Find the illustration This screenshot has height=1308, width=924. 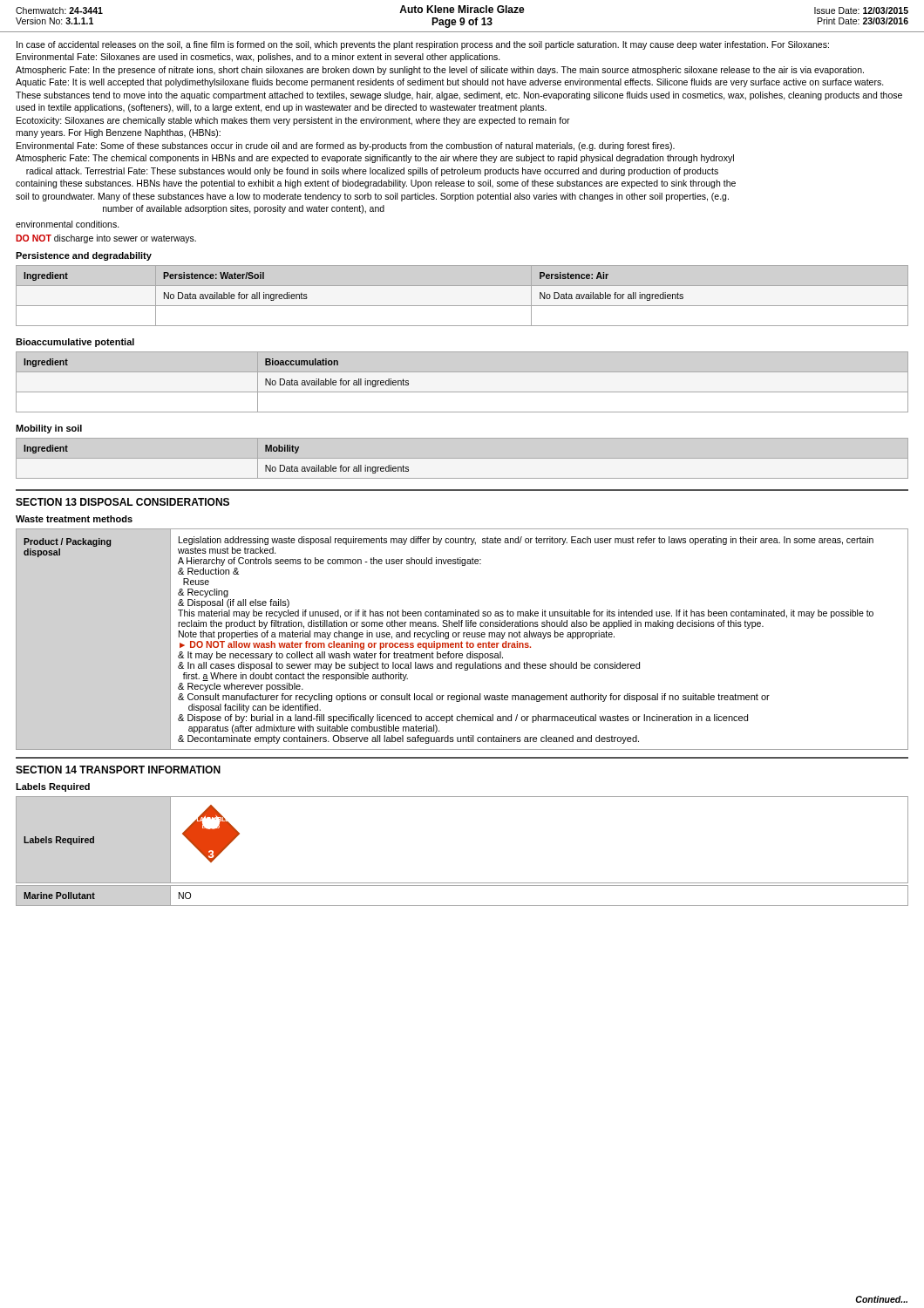pyautogui.click(x=211, y=840)
